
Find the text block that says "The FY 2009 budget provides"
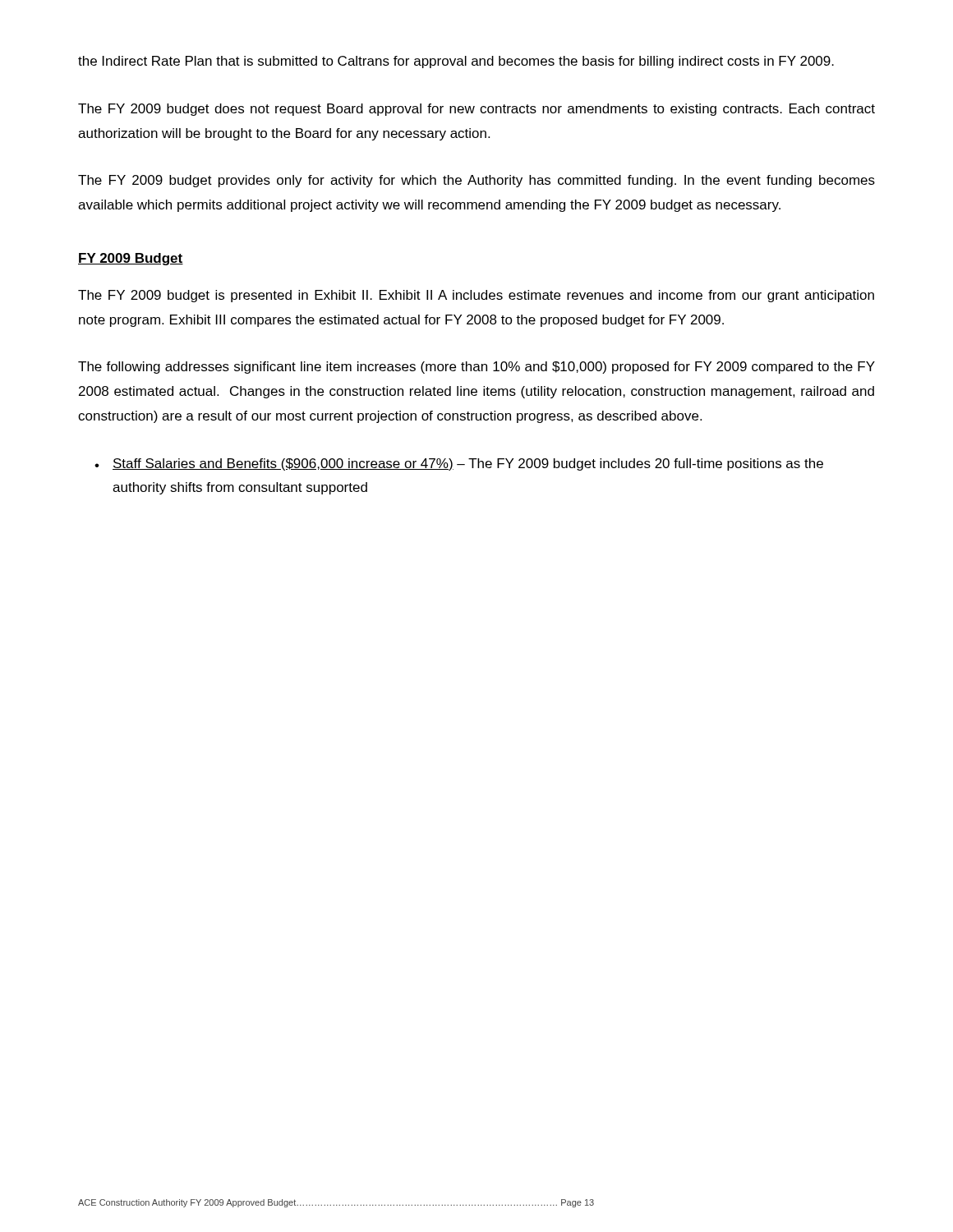tap(476, 193)
